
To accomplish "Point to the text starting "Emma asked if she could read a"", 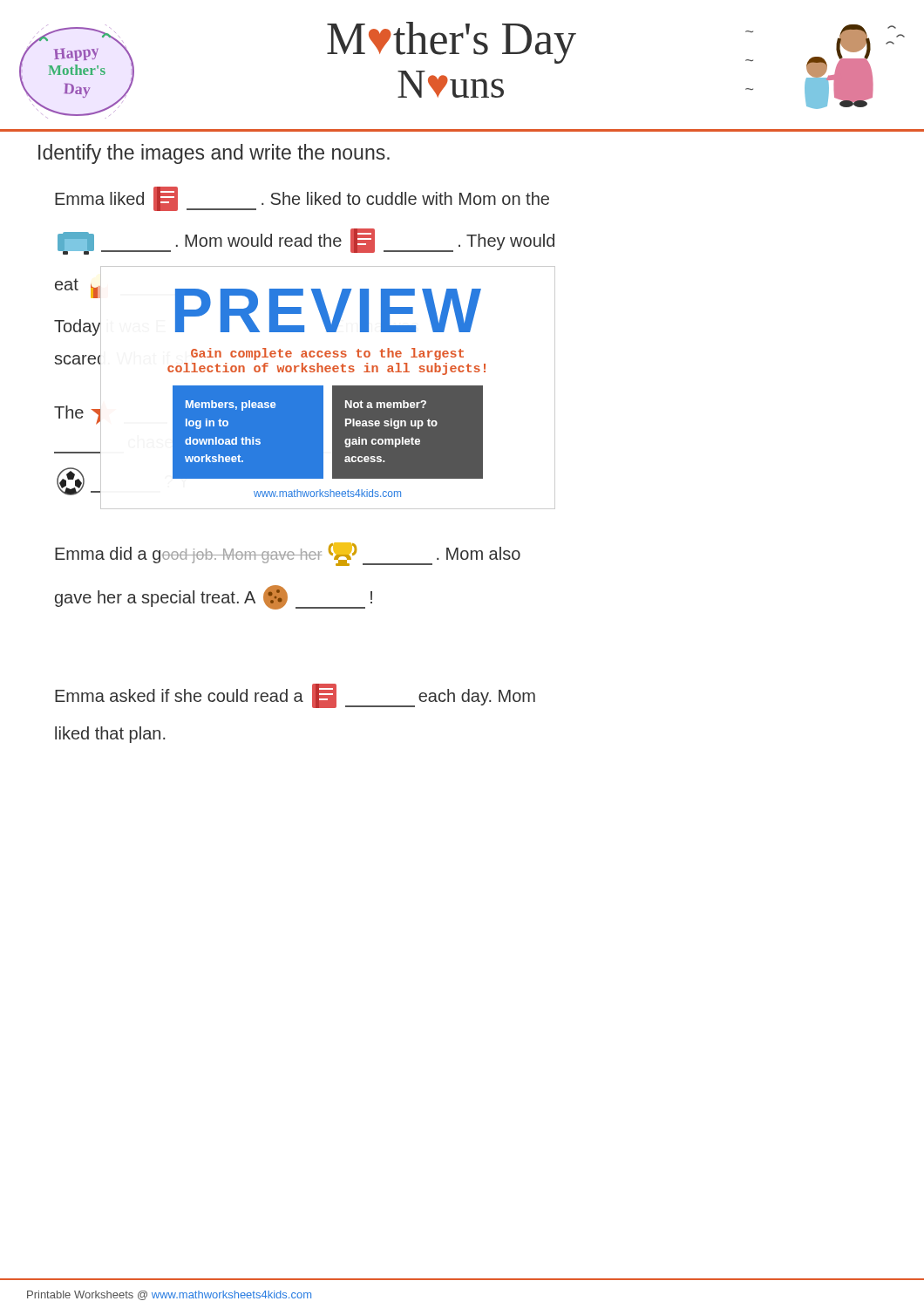I will [295, 696].
